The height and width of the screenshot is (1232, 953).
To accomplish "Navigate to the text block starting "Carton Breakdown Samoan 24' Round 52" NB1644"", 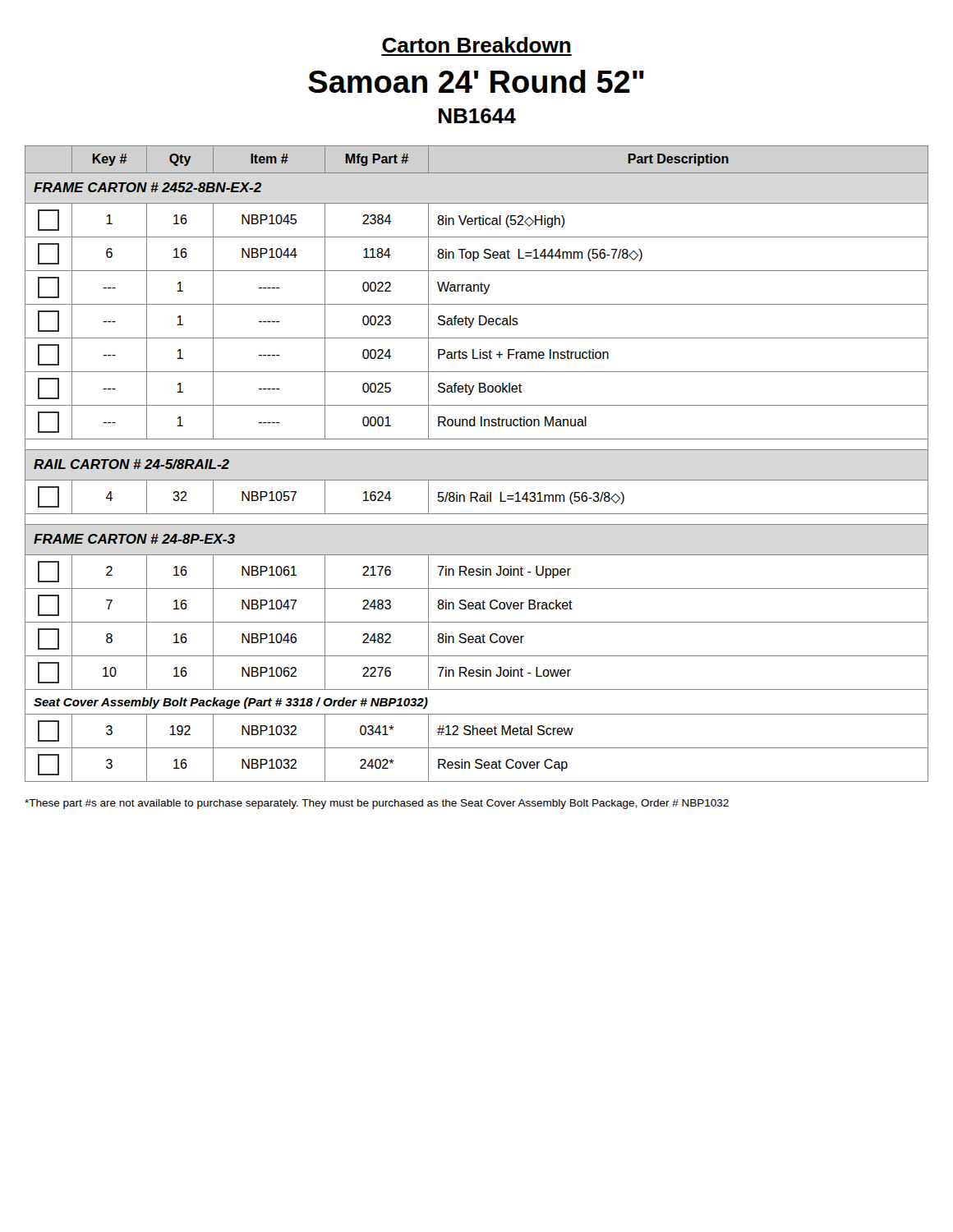I will pos(476,81).
